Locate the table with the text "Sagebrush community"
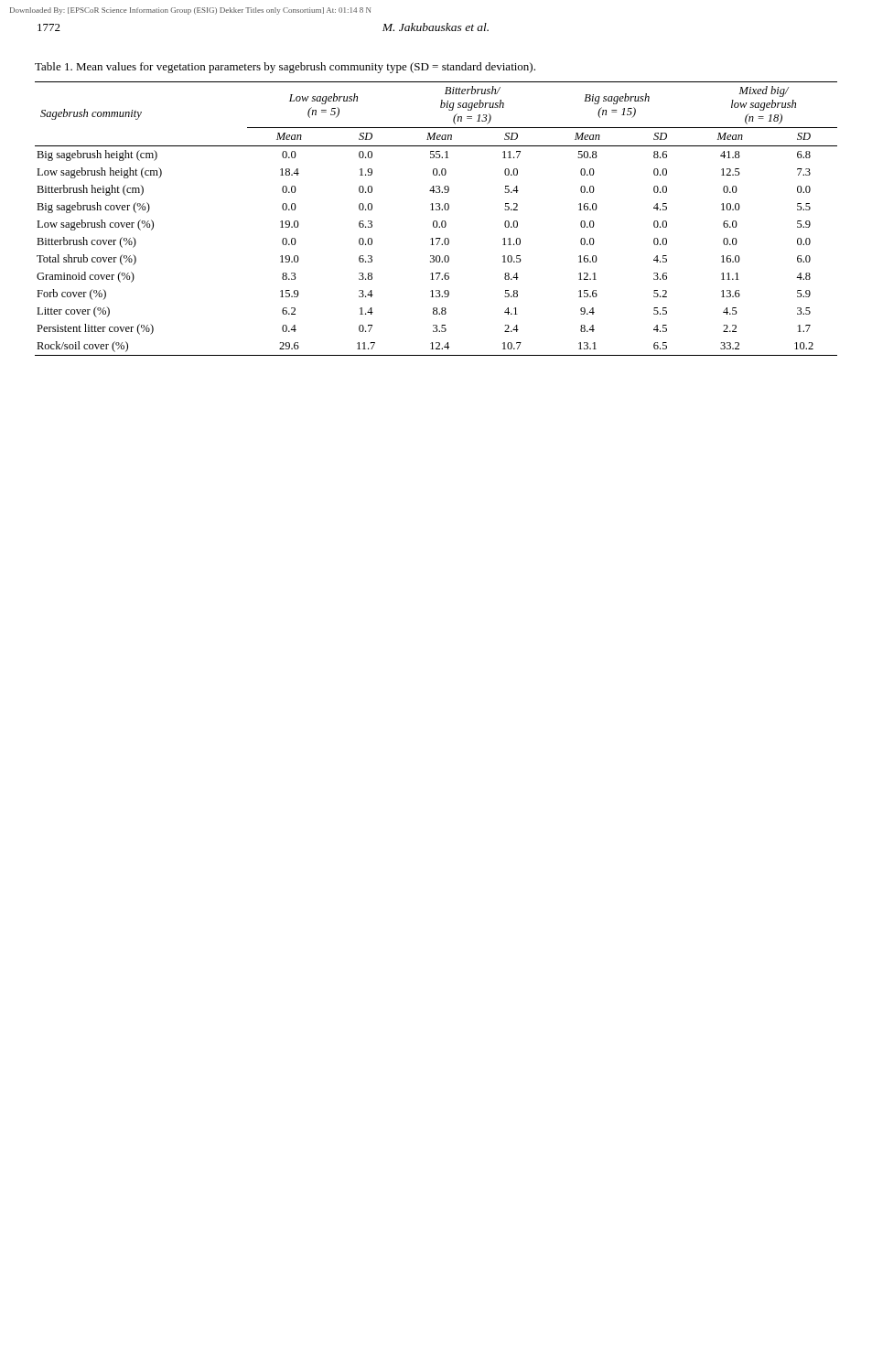This screenshot has width=872, height=1372. [436, 219]
